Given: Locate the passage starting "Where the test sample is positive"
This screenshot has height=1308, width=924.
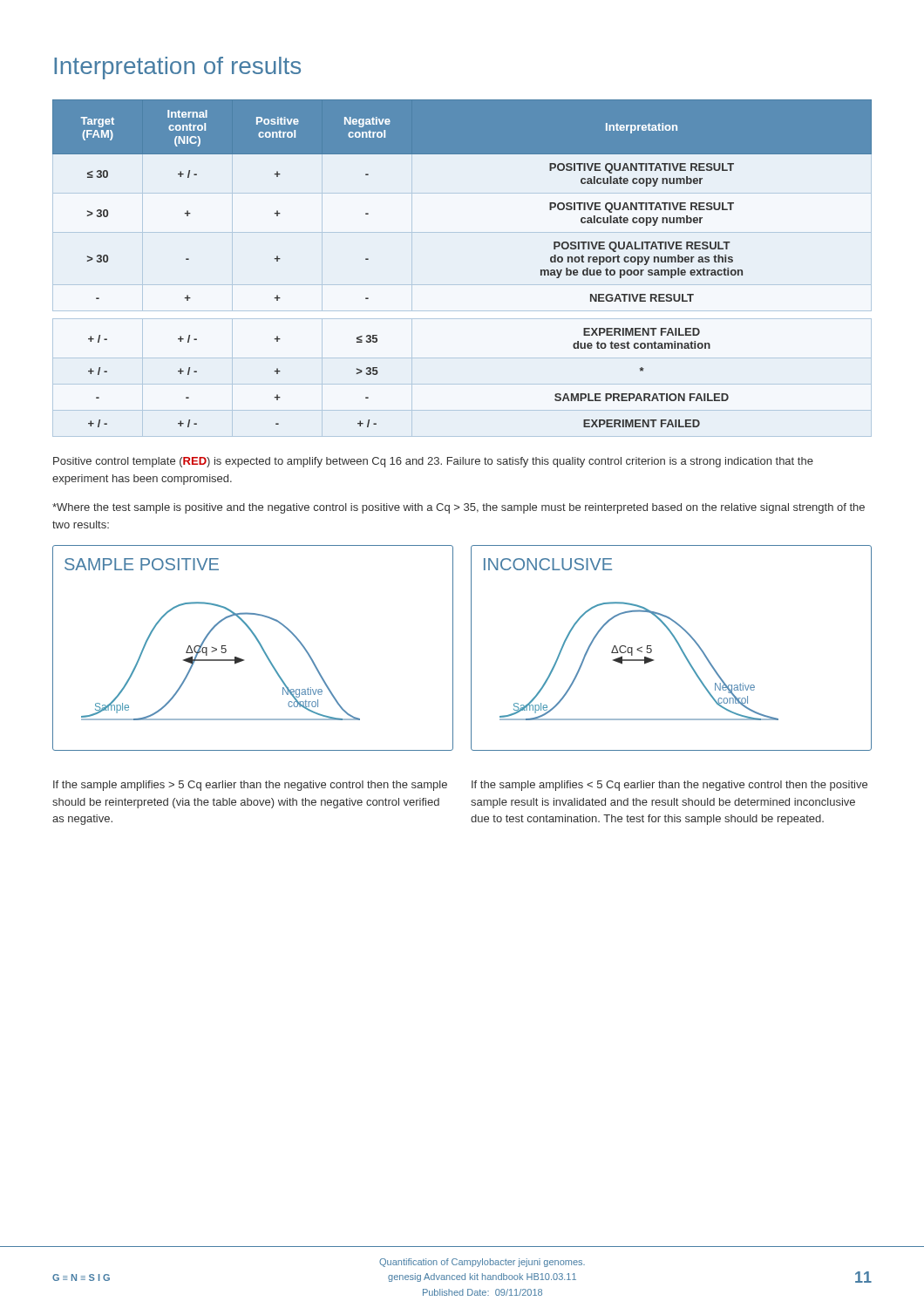Looking at the screenshot, I should (x=462, y=516).
